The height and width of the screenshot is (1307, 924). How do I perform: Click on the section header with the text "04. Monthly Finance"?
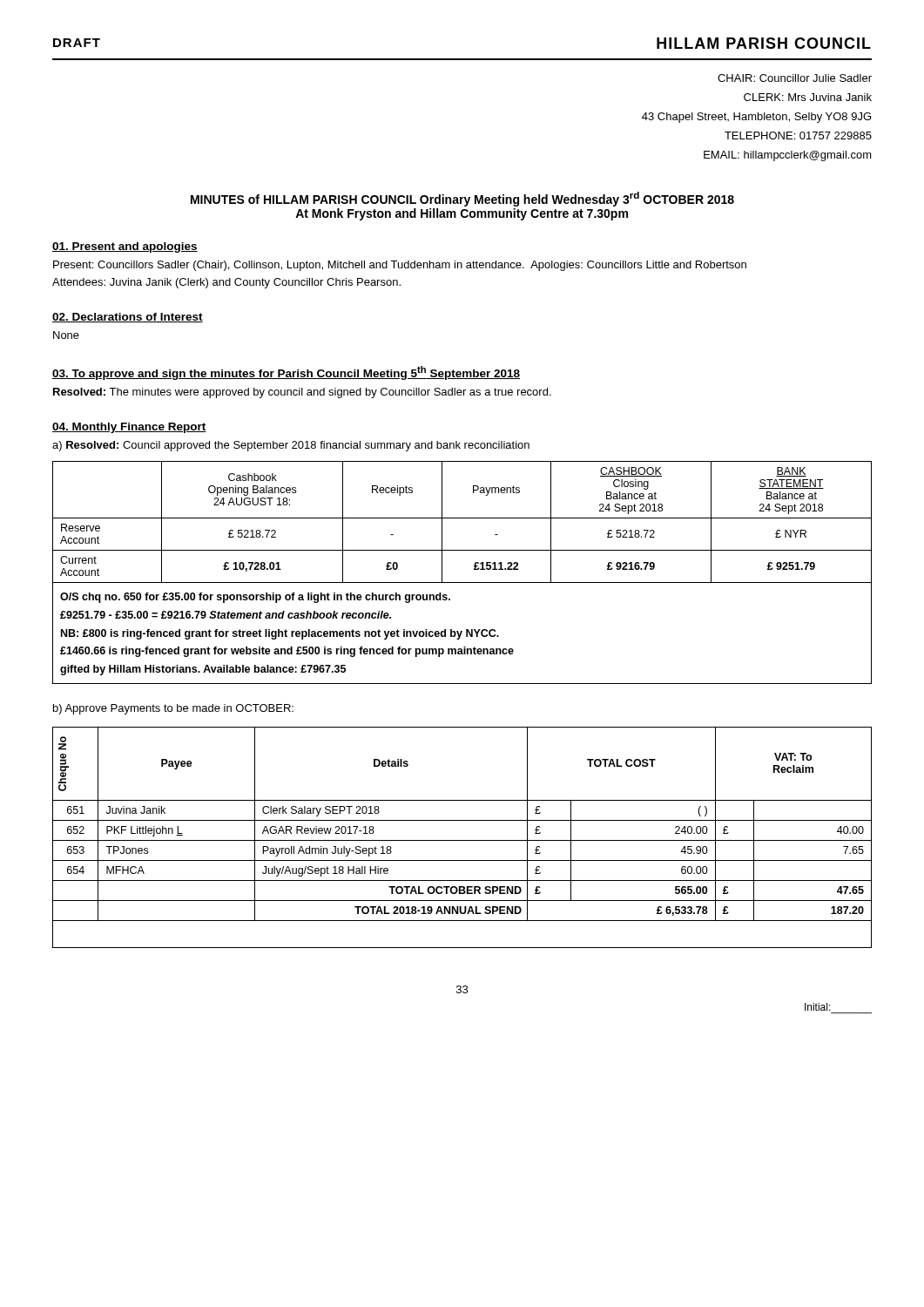tap(129, 427)
